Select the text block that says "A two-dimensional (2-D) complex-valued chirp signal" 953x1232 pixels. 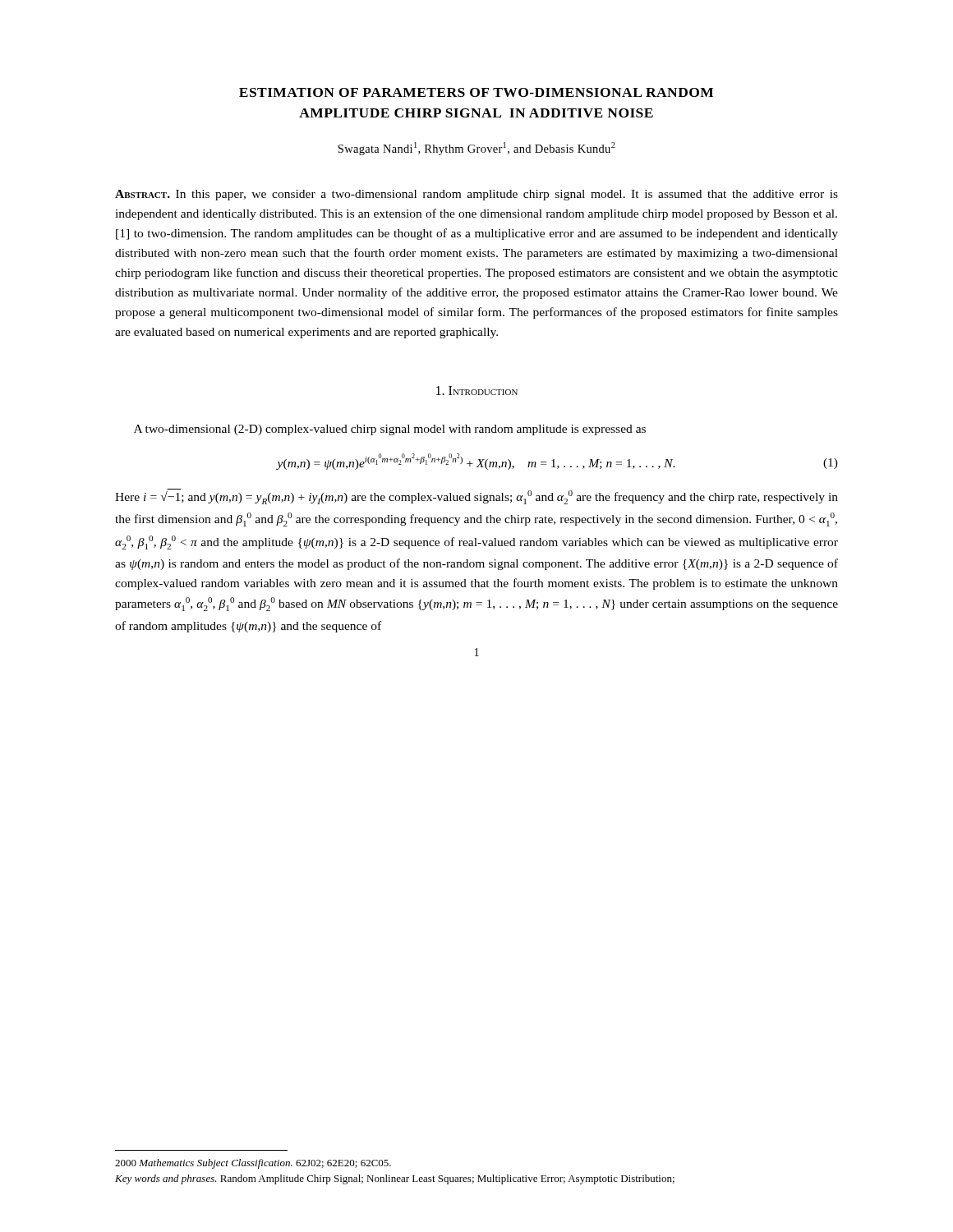click(x=381, y=429)
